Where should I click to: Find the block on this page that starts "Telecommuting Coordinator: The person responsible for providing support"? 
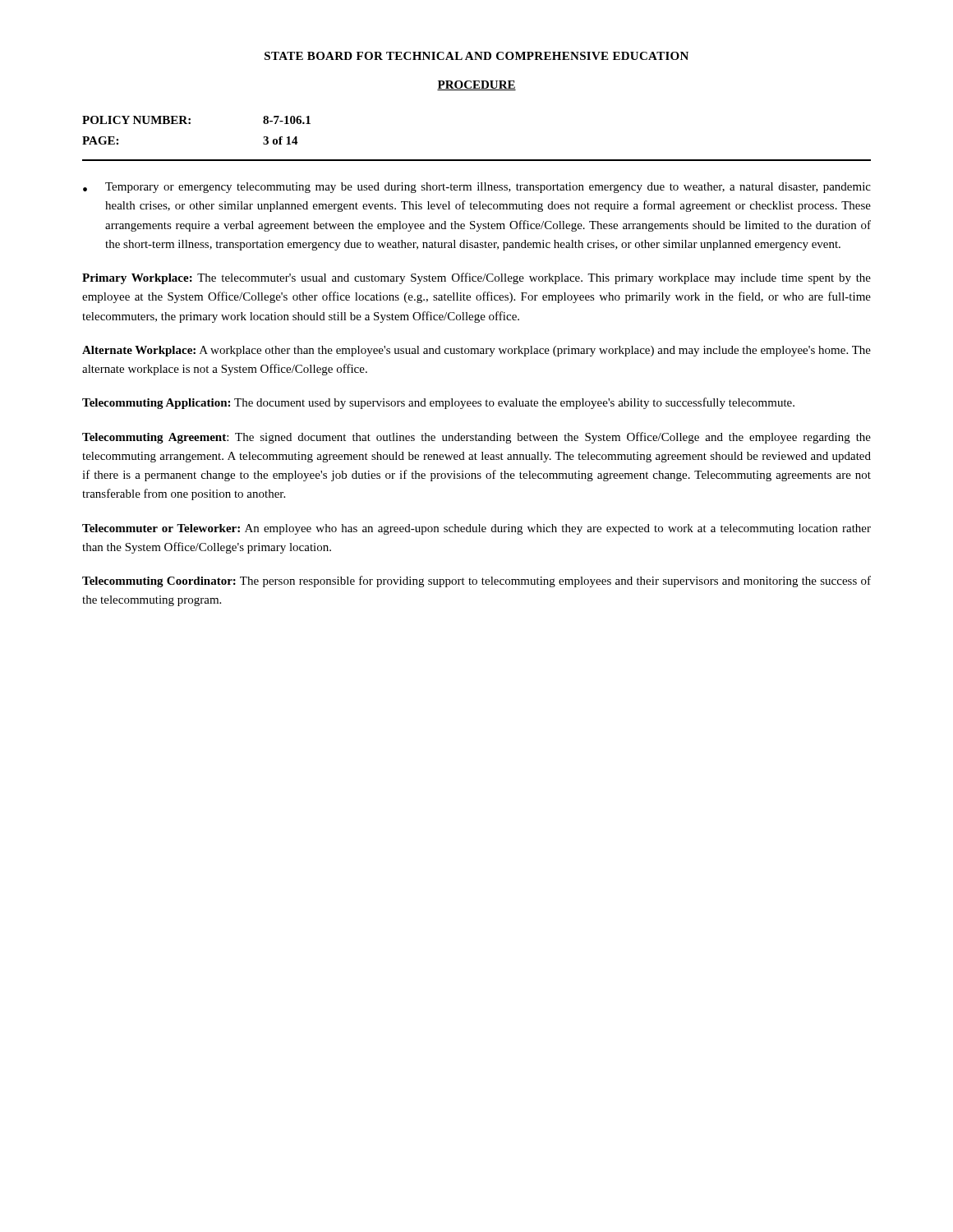pyautogui.click(x=476, y=590)
